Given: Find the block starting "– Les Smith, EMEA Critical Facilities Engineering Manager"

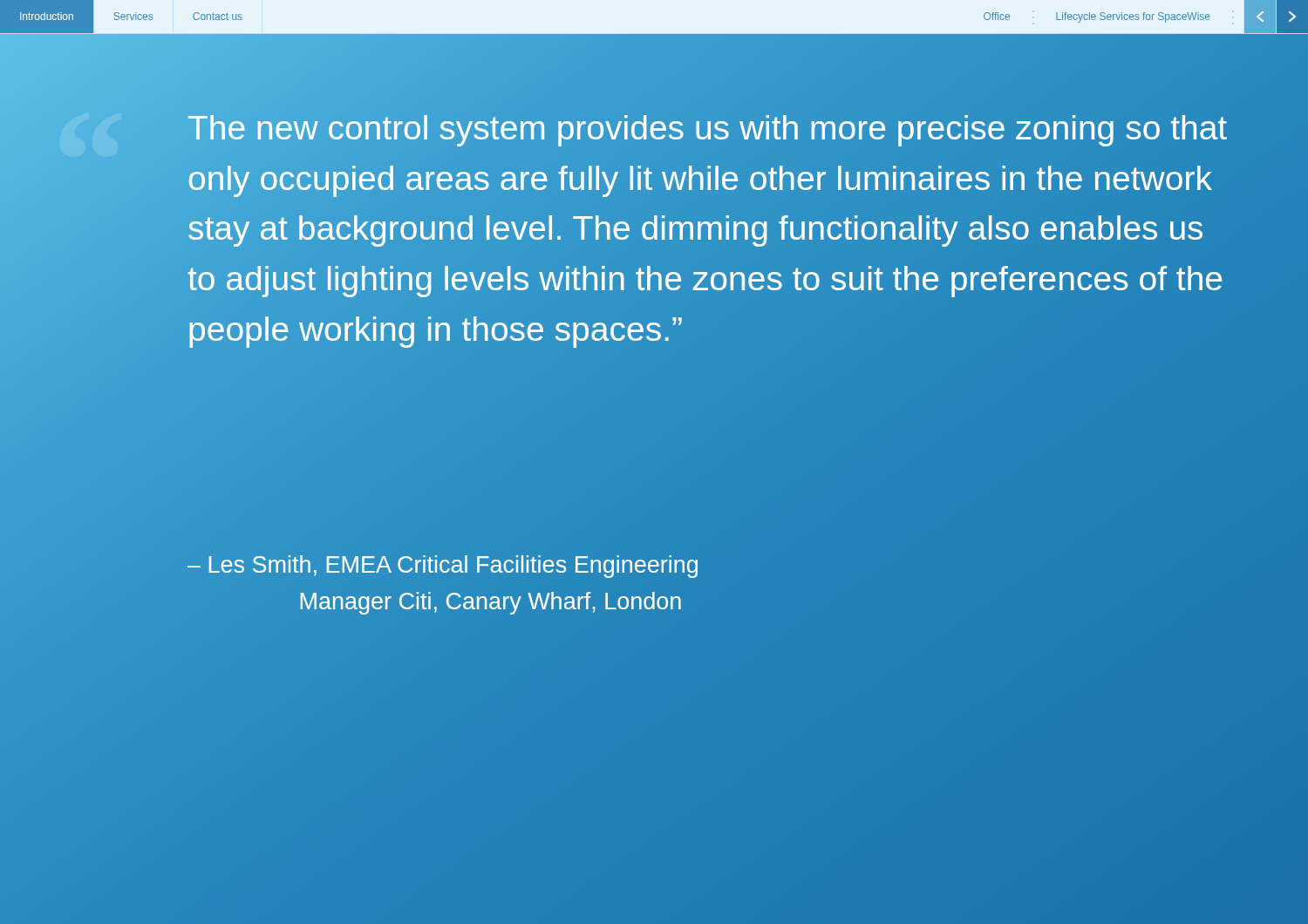Looking at the screenshot, I should click(x=443, y=583).
